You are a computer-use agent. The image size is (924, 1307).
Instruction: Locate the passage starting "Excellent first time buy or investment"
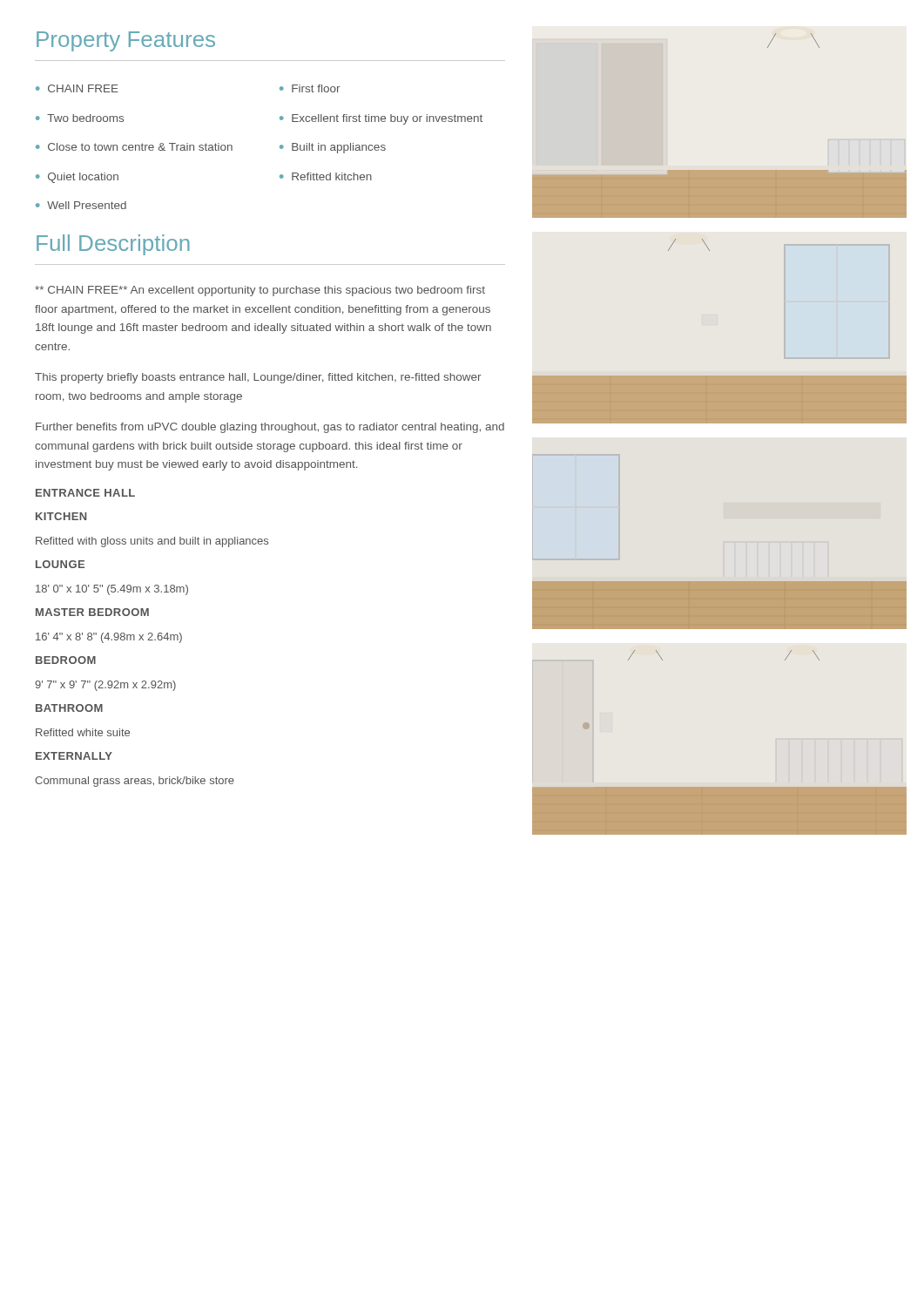pyautogui.click(x=387, y=118)
